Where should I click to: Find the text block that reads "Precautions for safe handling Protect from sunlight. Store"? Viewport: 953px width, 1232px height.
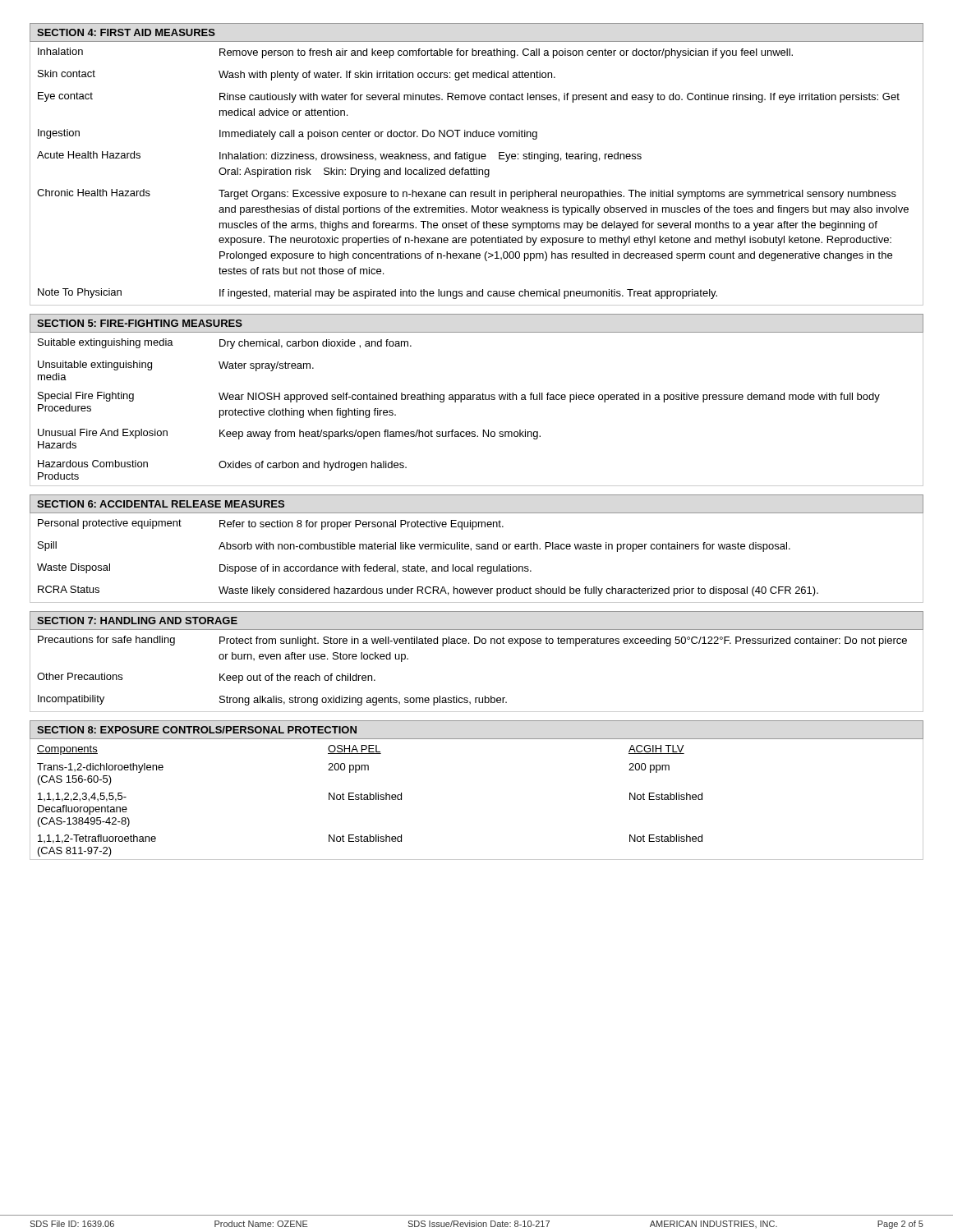tap(476, 648)
